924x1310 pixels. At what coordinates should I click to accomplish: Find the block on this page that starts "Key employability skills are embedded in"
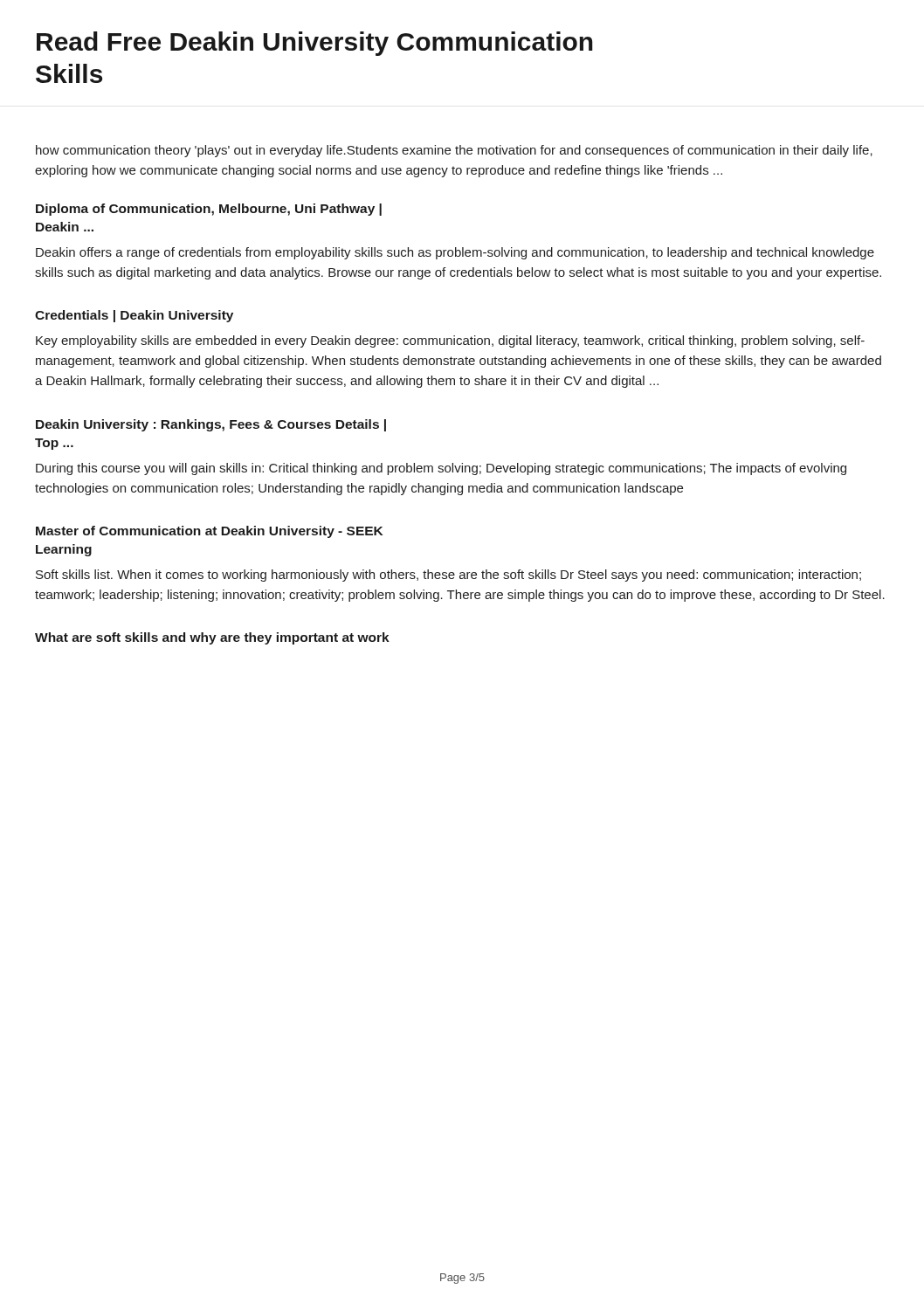[458, 360]
